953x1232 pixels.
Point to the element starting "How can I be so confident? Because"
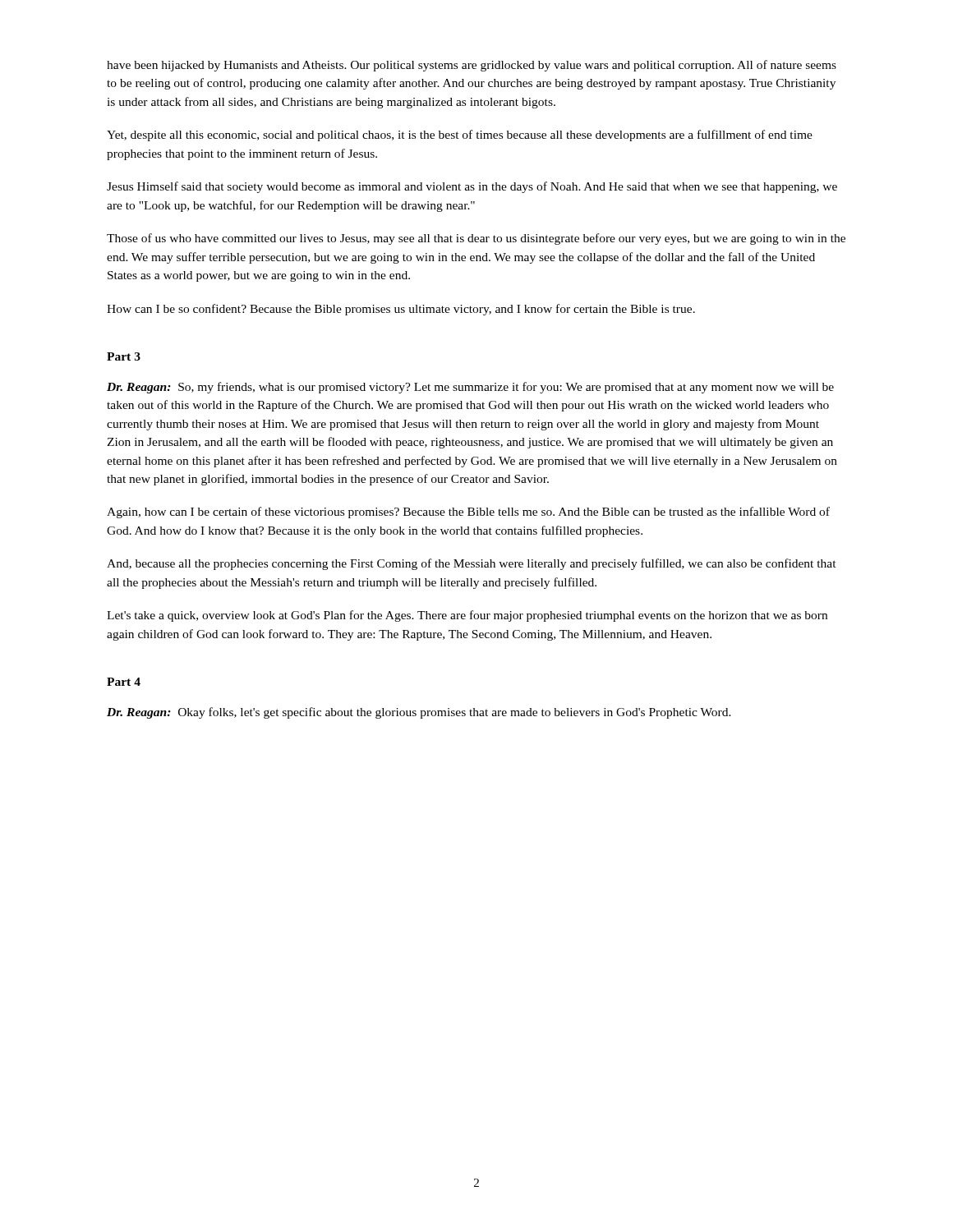pyautogui.click(x=401, y=308)
